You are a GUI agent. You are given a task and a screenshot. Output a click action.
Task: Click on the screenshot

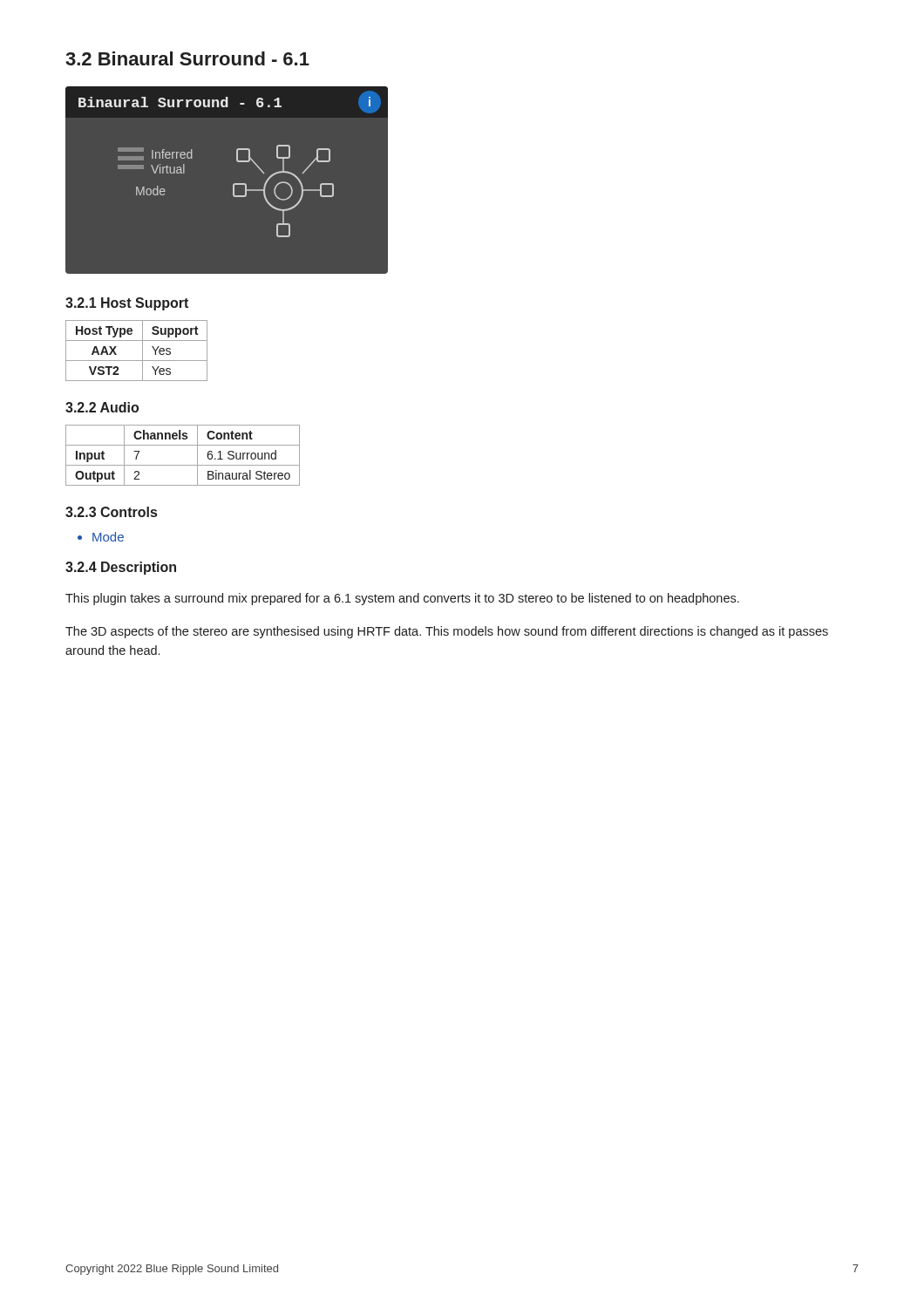coord(462,181)
